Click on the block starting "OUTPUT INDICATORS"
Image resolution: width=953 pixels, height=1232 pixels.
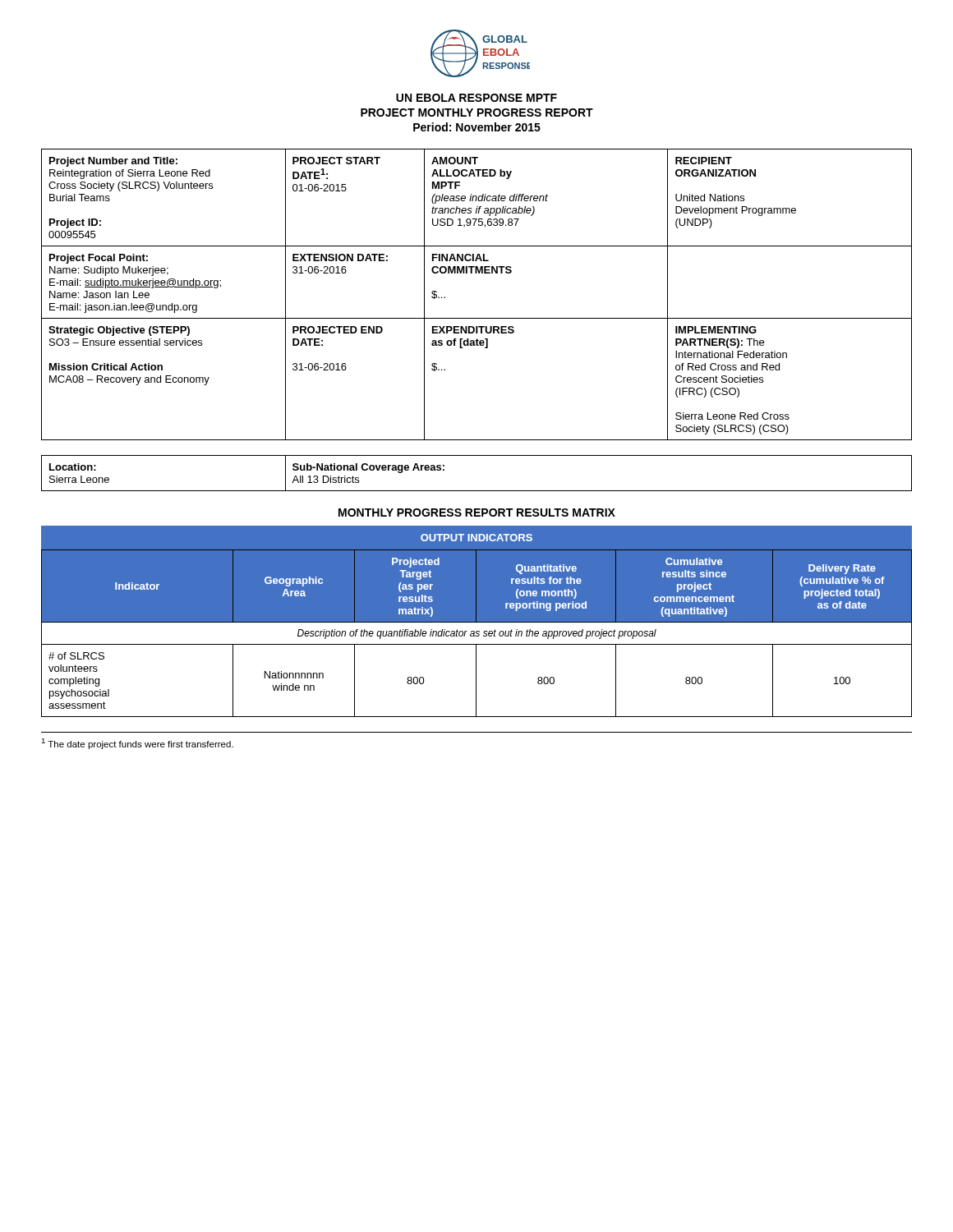pos(476,538)
